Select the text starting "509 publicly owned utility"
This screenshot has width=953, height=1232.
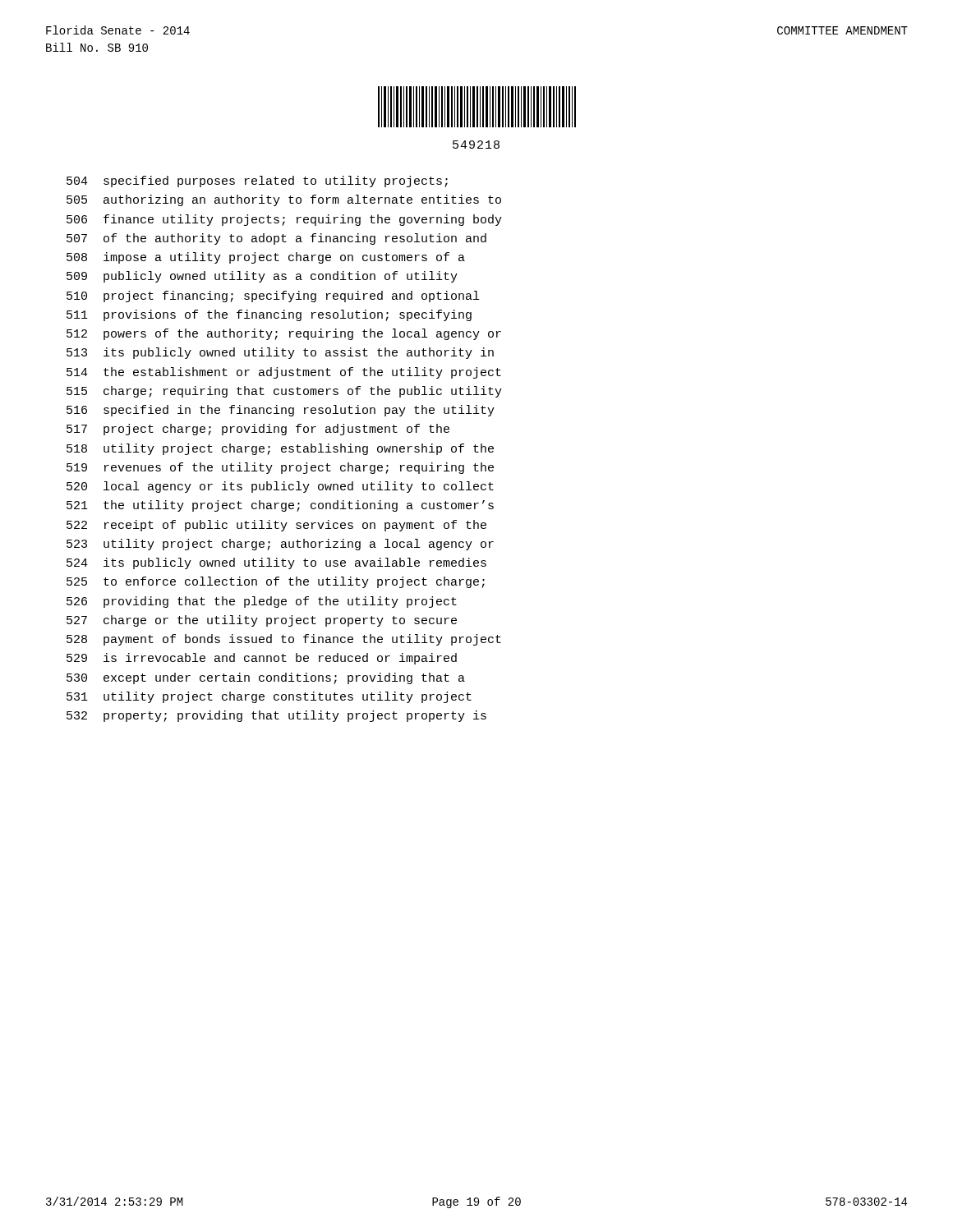pyautogui.click(x=262, y=277)
